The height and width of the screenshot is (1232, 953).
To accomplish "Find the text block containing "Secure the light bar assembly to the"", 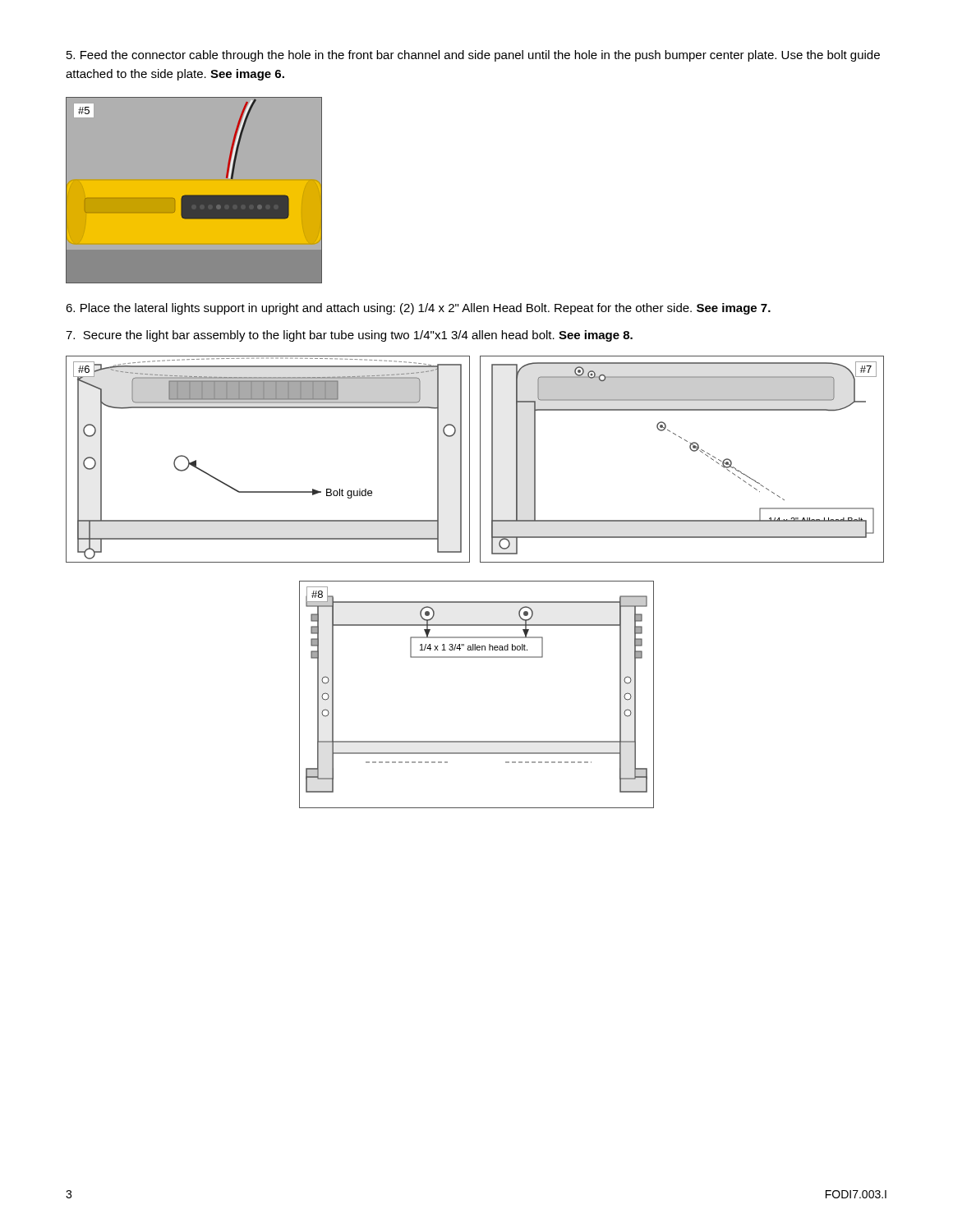I will click(x=350, y=334).
